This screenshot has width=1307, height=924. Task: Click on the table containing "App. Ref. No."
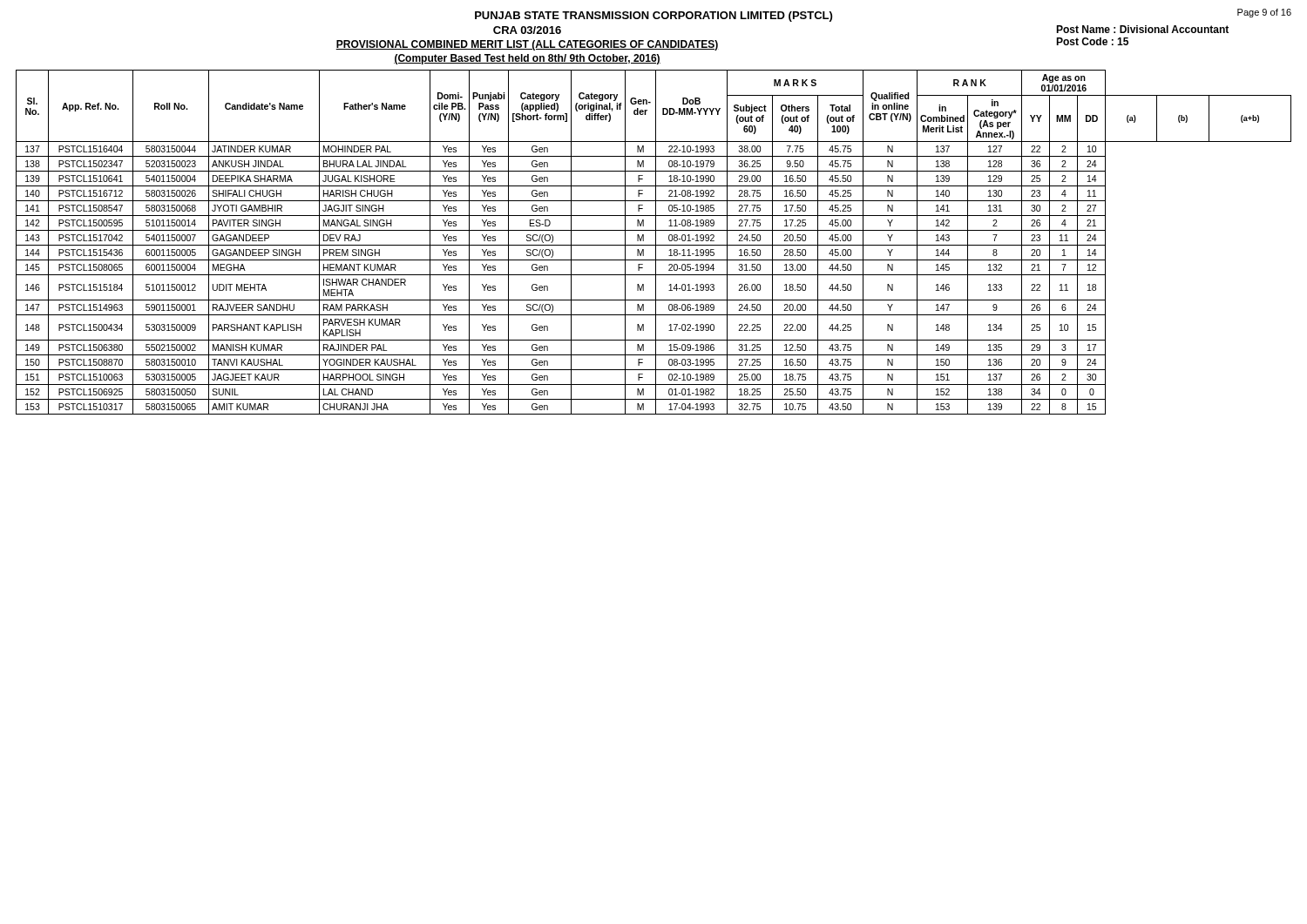(654, 242)
